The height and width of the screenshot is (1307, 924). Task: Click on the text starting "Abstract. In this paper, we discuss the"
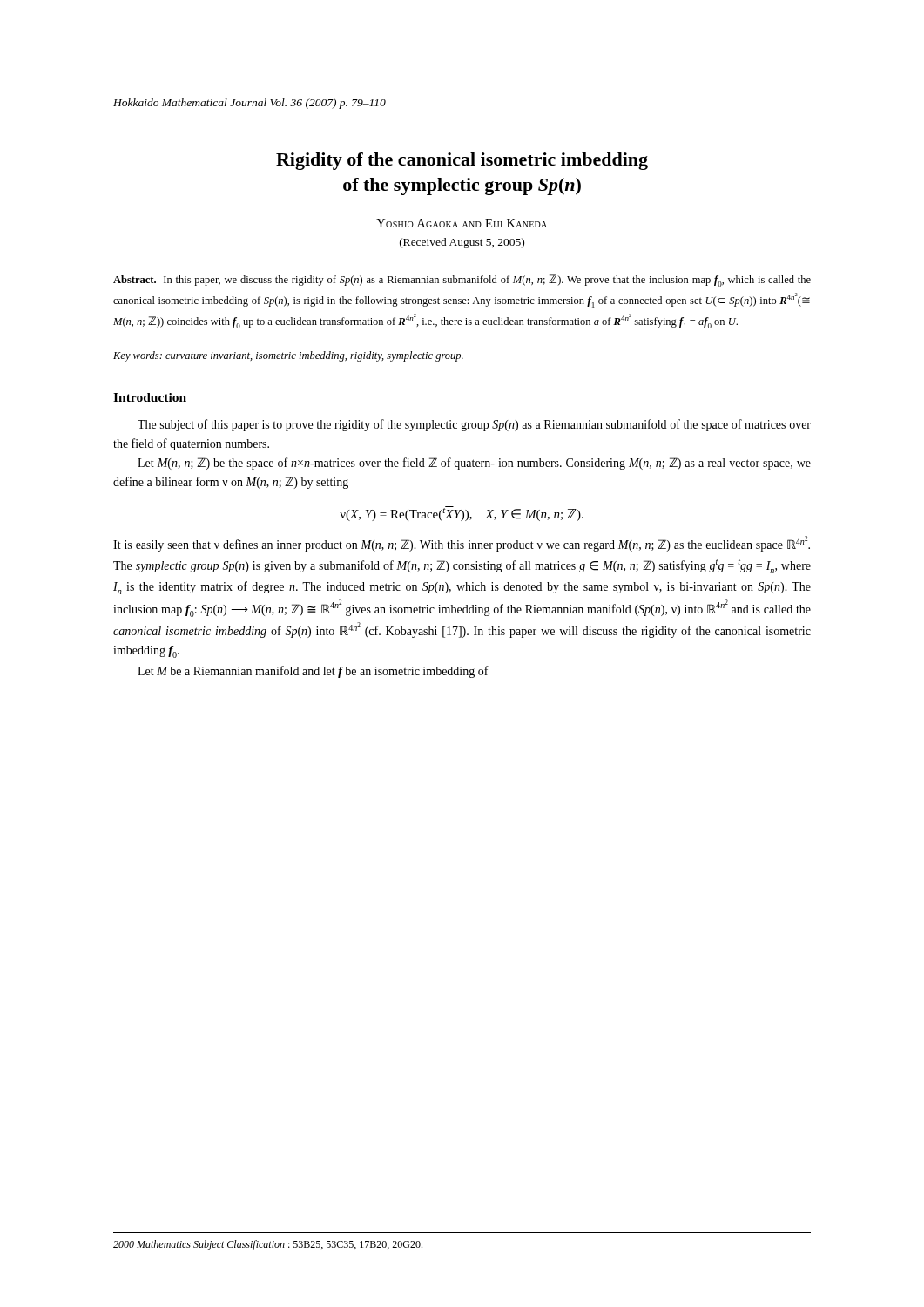click(462, 302)
